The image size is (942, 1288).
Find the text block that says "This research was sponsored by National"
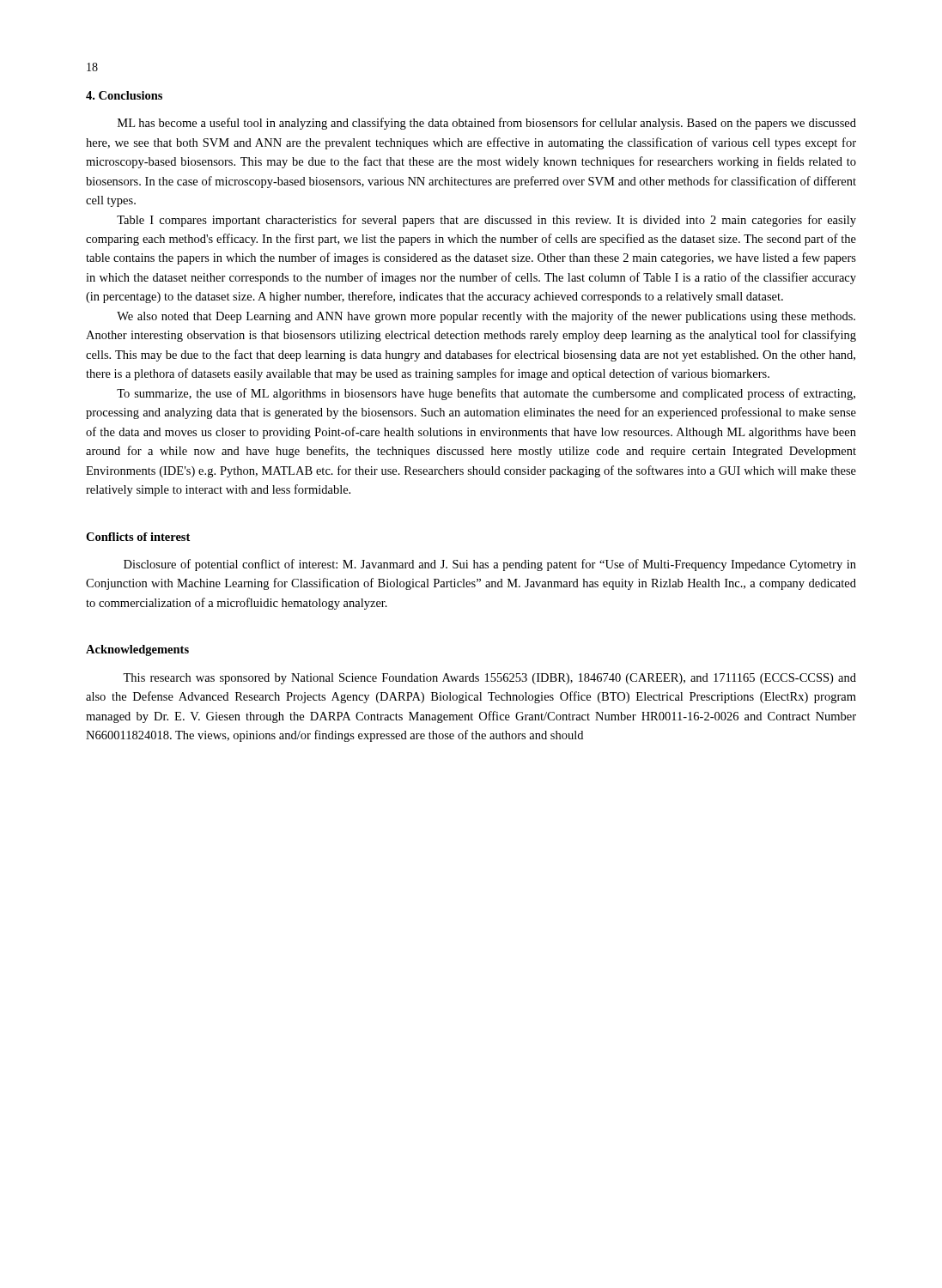coord(471,706)
